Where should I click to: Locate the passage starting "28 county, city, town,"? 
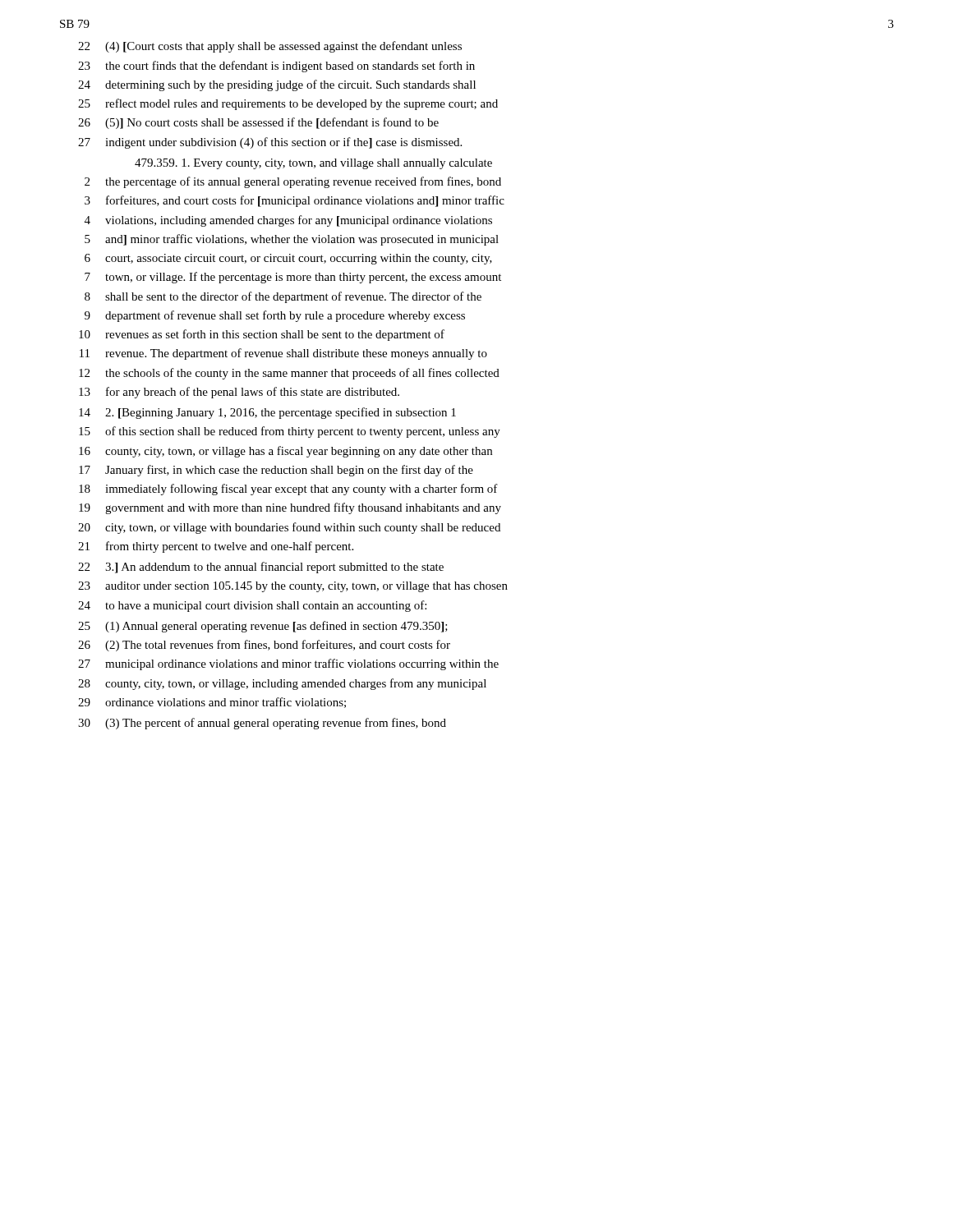tap(476, 683)
